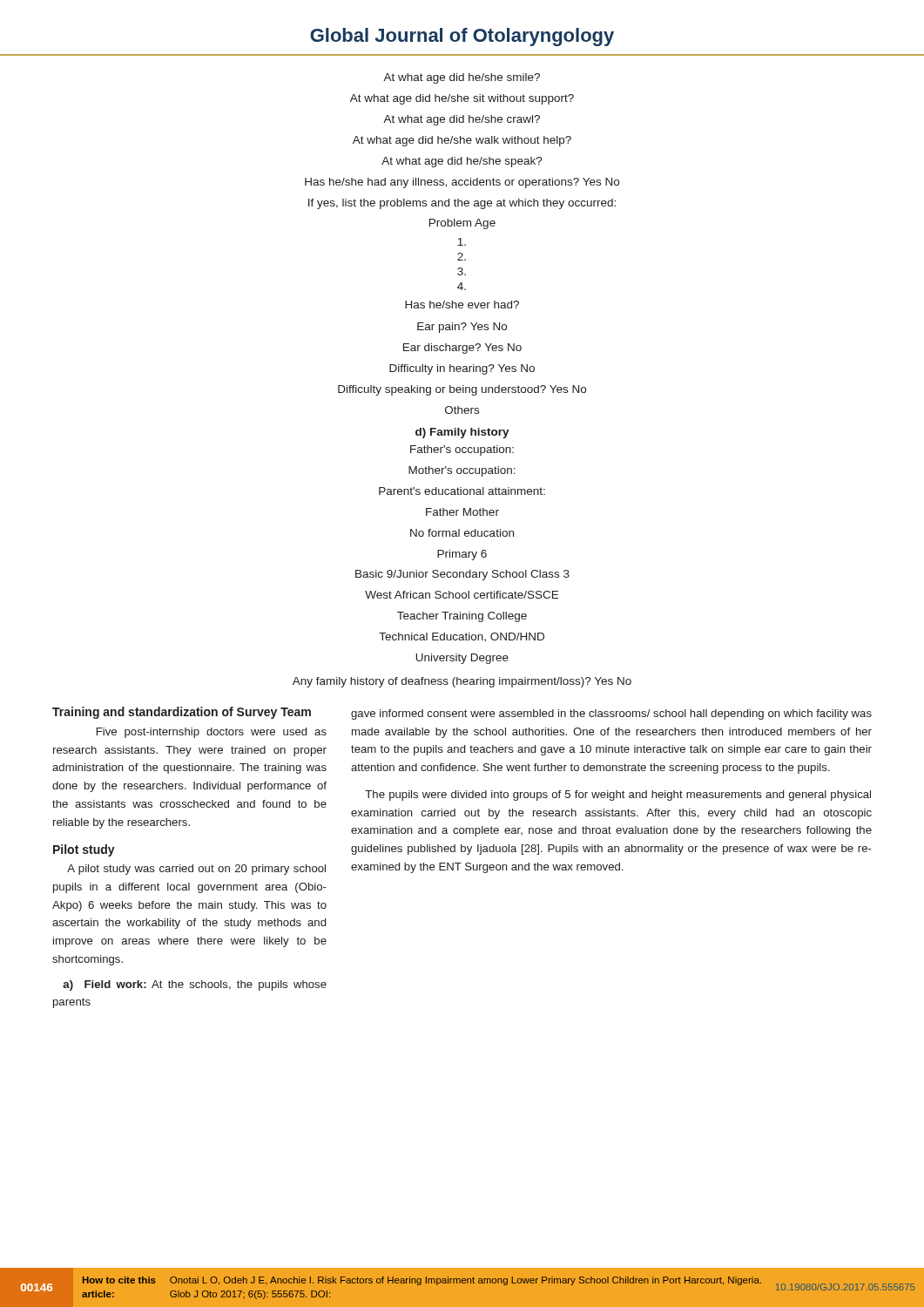Point to the block beginning "Basic 9/Junior Secondary"
This screenshot has width=924, height=1307.
(x=462, y=574)
